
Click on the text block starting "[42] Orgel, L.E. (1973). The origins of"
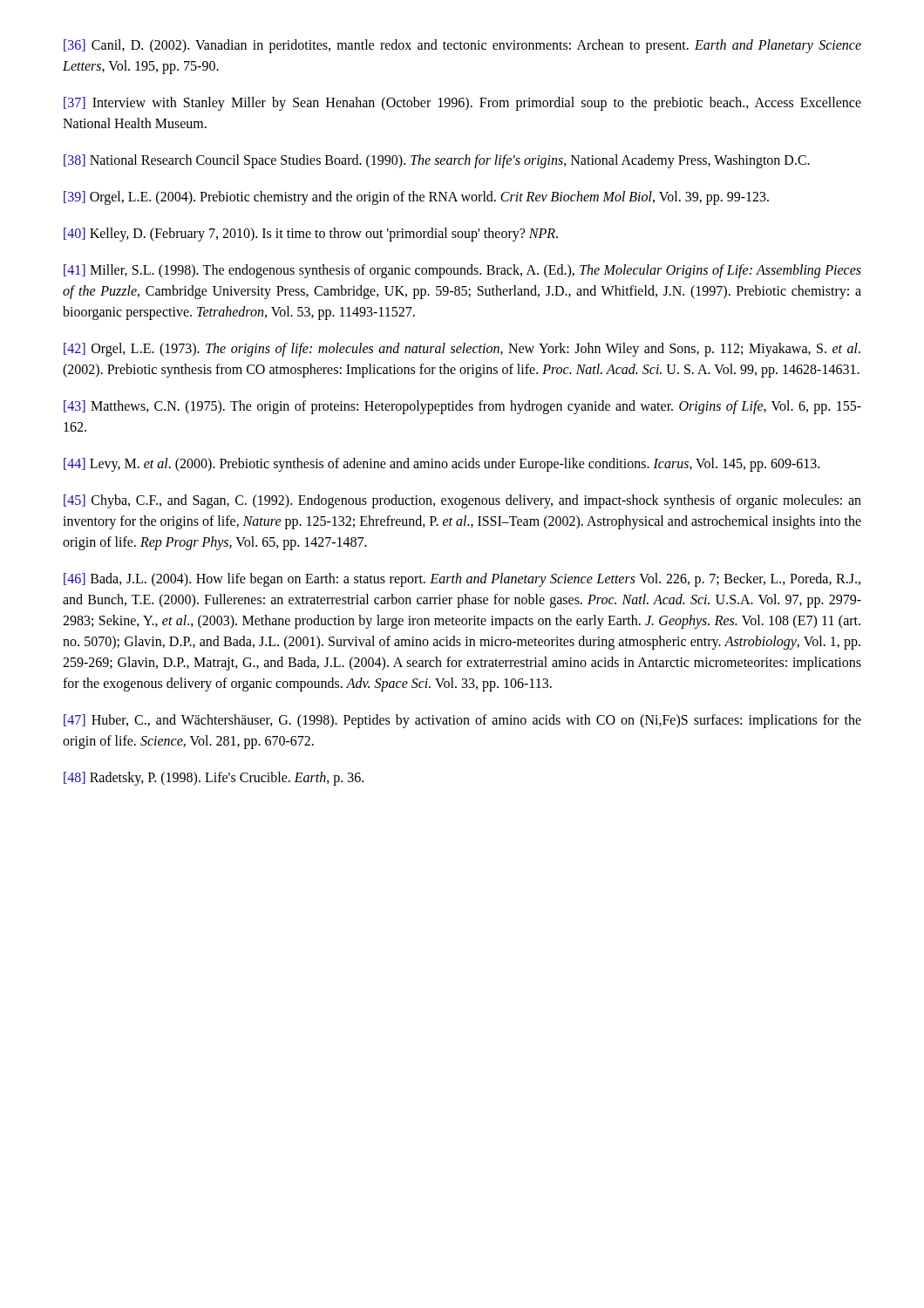point(462,359)
